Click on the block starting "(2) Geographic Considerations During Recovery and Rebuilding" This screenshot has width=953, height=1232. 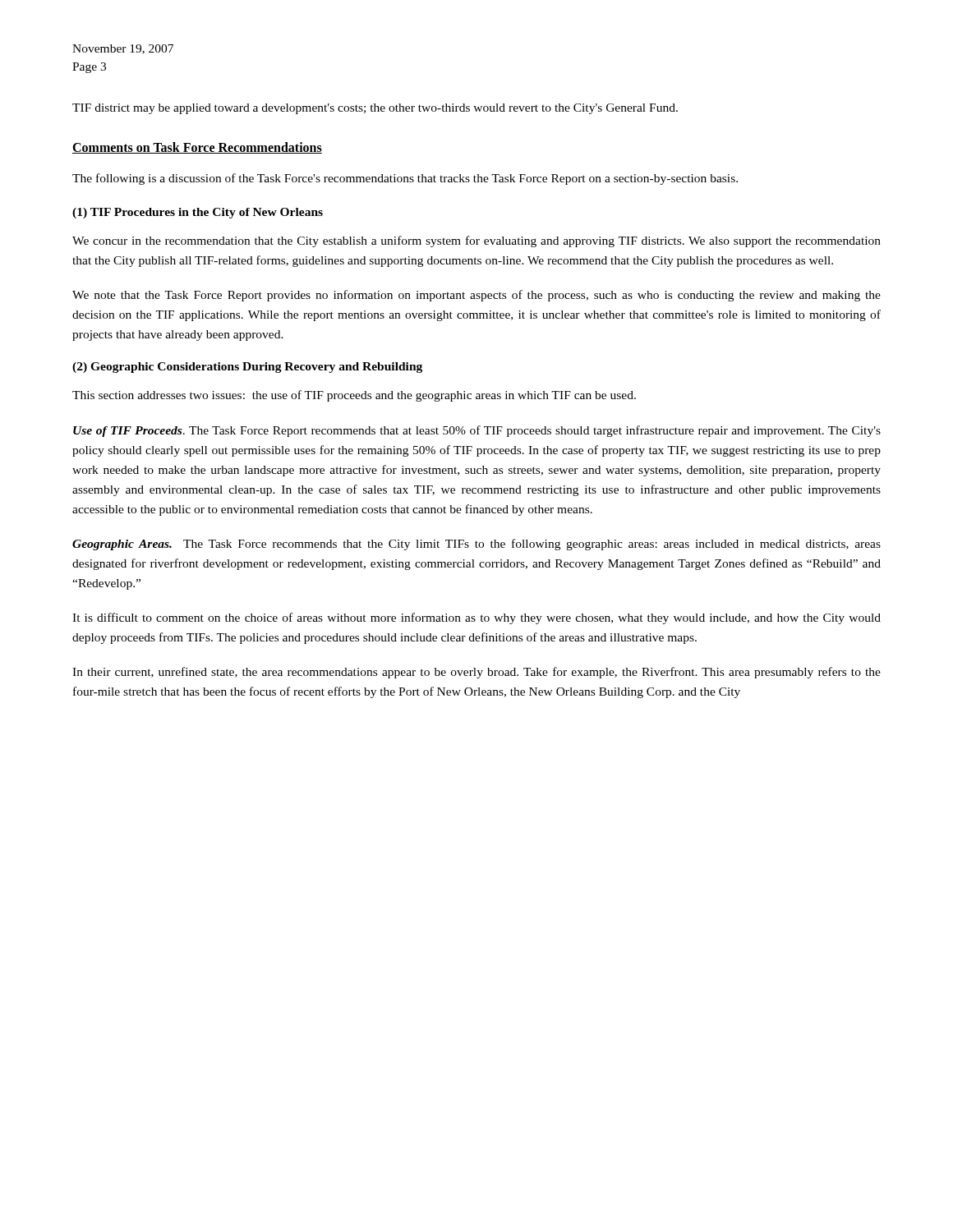point(247,366)
